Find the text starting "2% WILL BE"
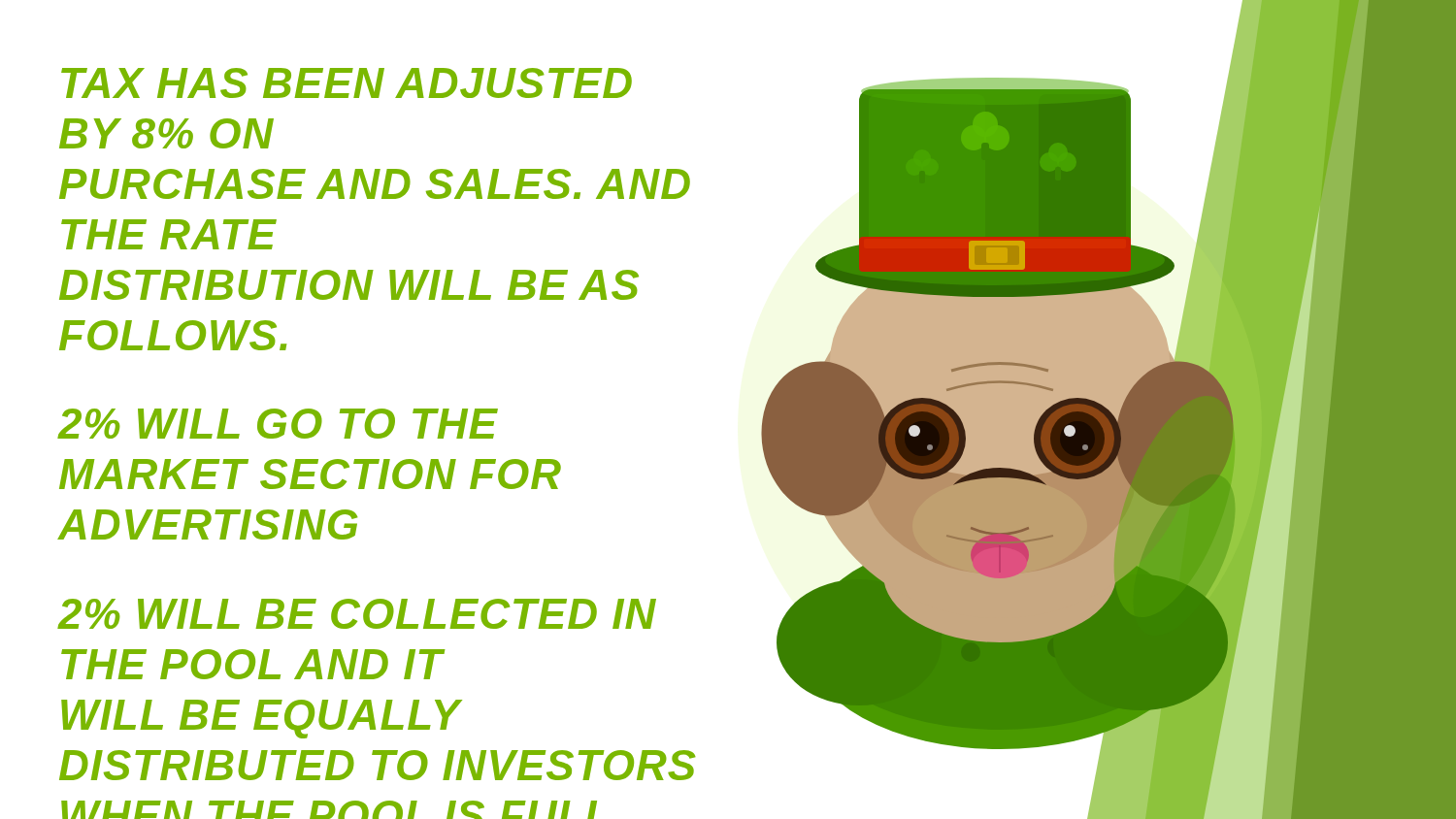Viewport: 1456px width, 819px height. (x=378, y=705)
